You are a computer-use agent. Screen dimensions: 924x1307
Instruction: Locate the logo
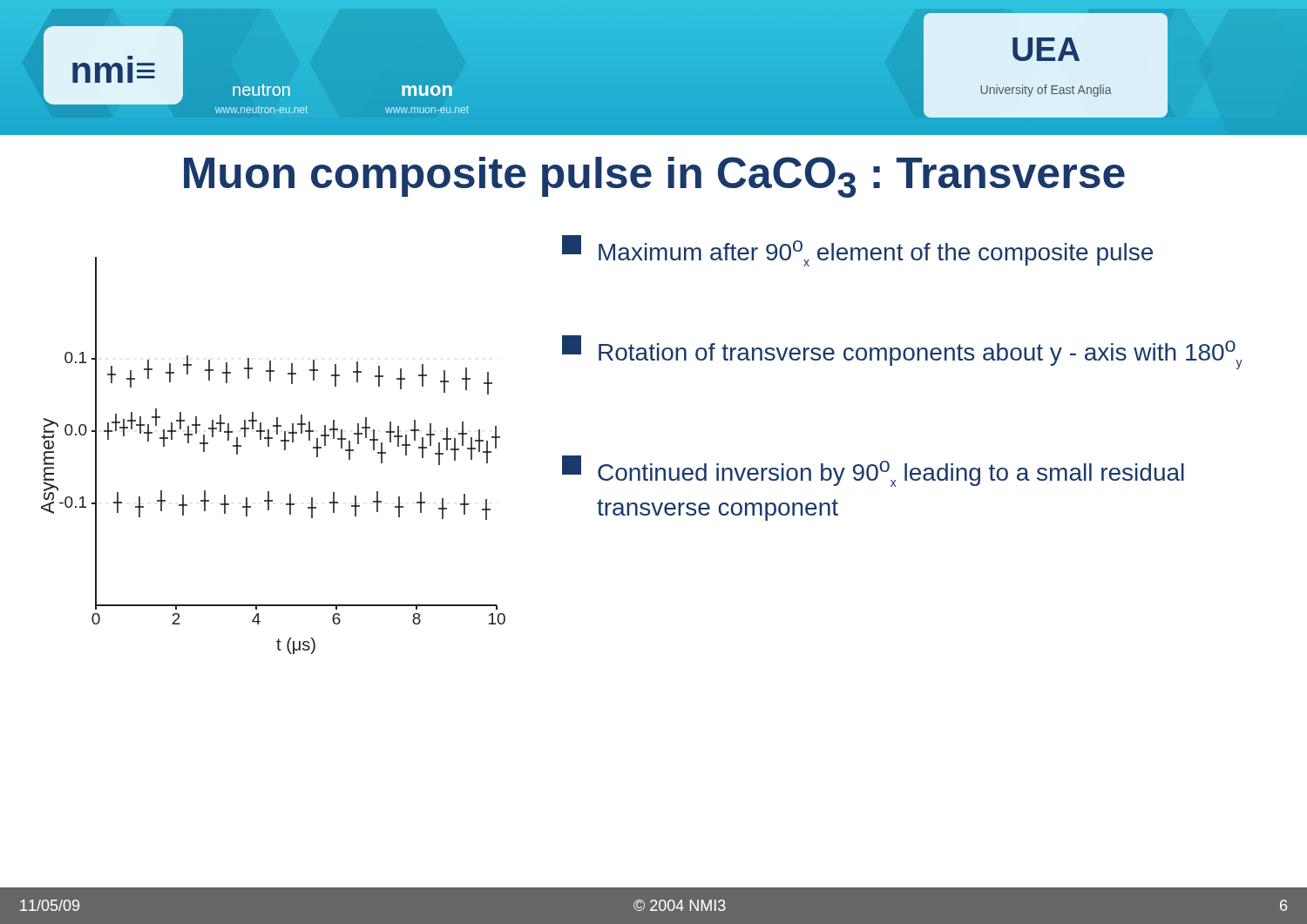(654, 67)
